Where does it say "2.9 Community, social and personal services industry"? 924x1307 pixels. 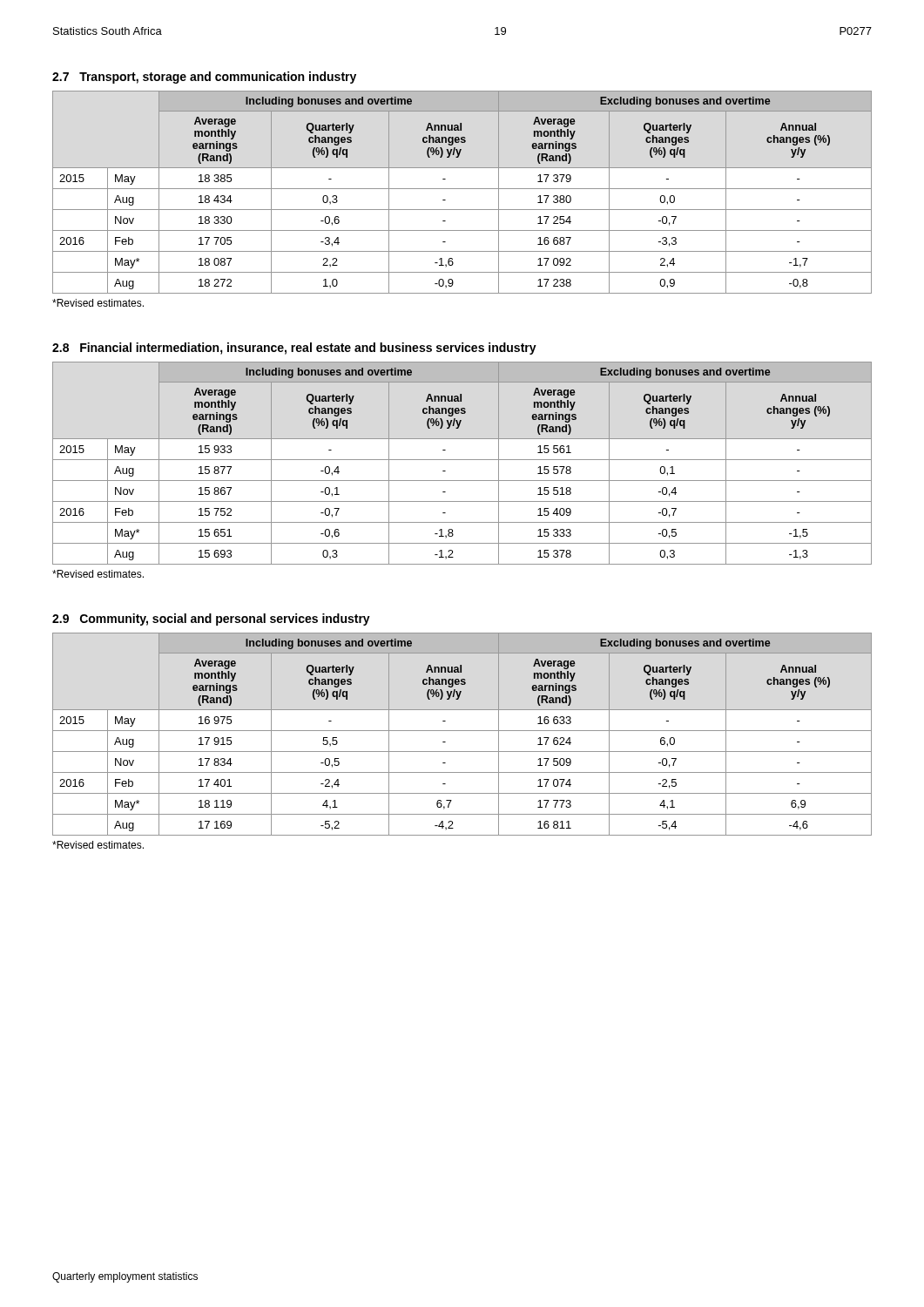tap(211, 619)
